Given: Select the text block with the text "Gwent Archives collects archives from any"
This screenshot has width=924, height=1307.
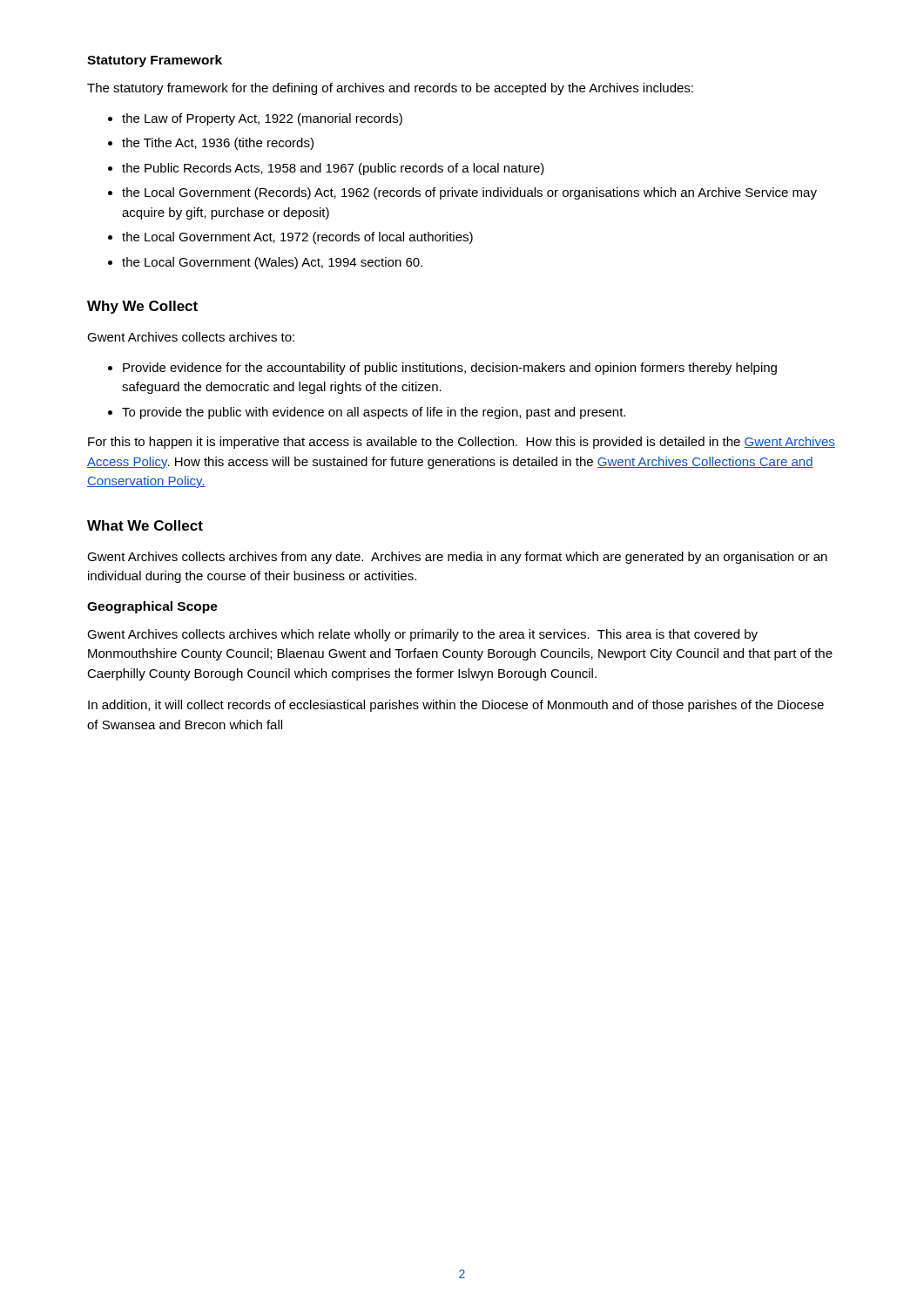Looking at the screenshot, I should pyautogui.click(x=462, y=566).
